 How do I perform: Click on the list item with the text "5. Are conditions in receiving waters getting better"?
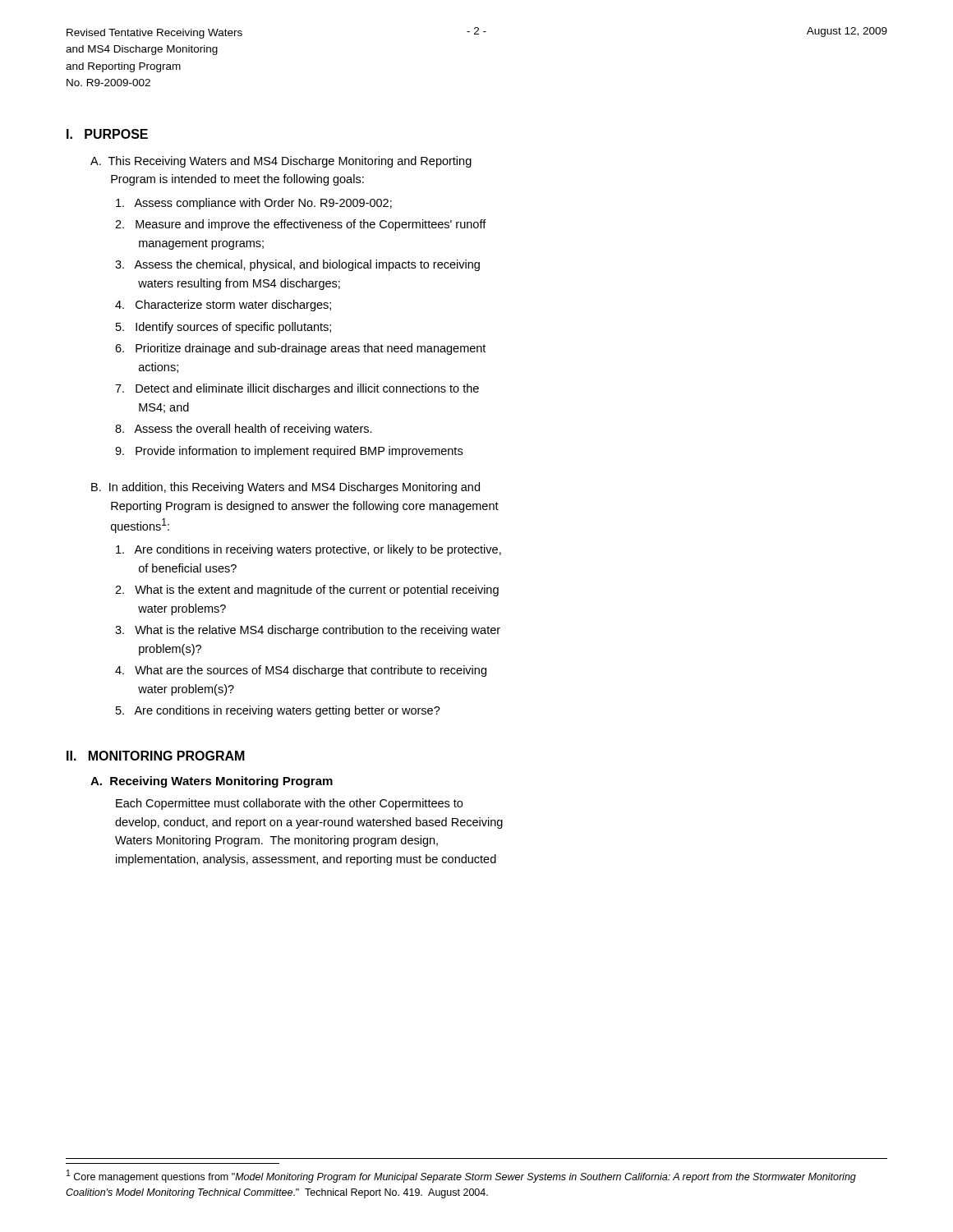278,710
